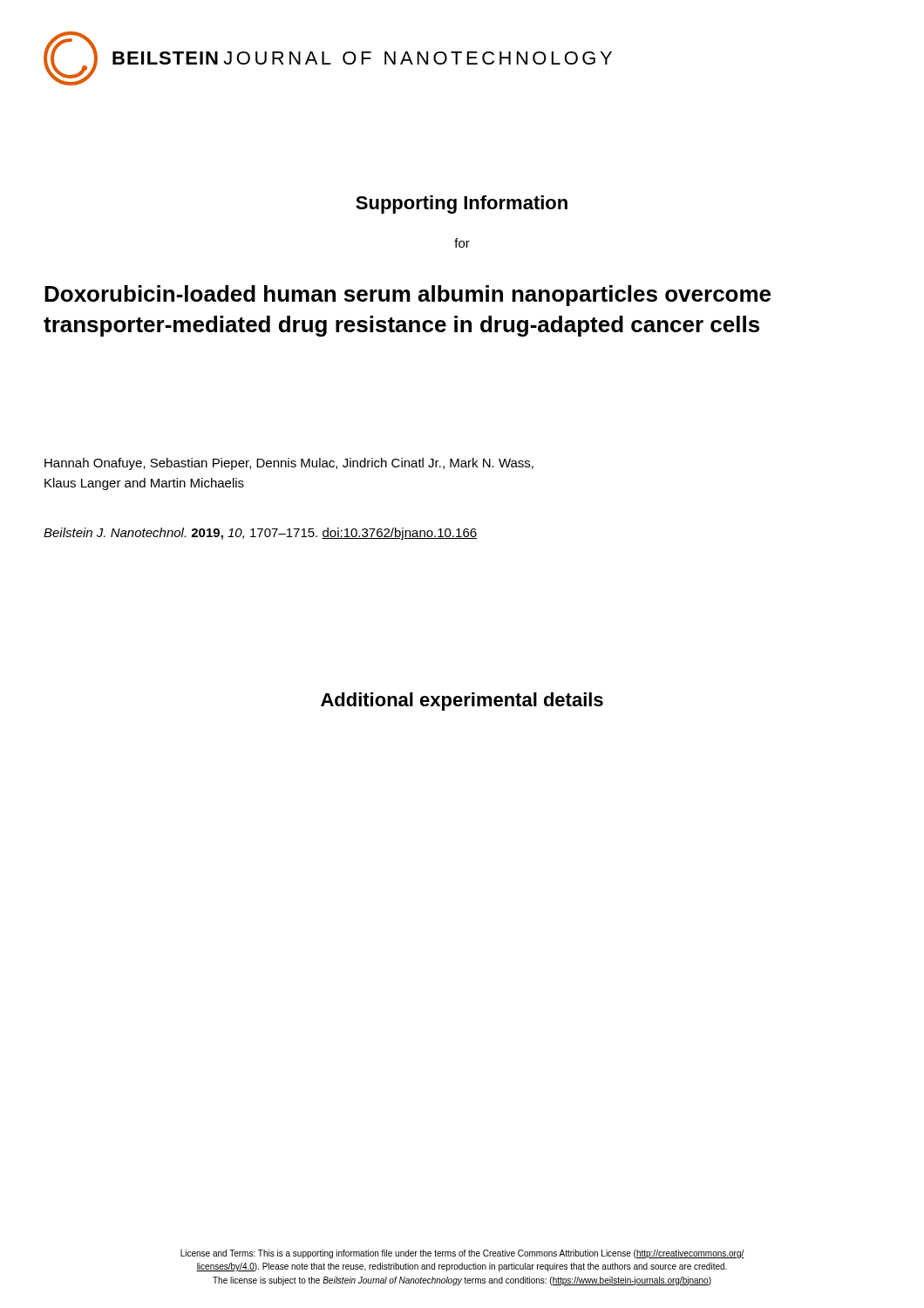Select the title containing "Supporting Information"
924x1308 pixels.
point(462,203)
